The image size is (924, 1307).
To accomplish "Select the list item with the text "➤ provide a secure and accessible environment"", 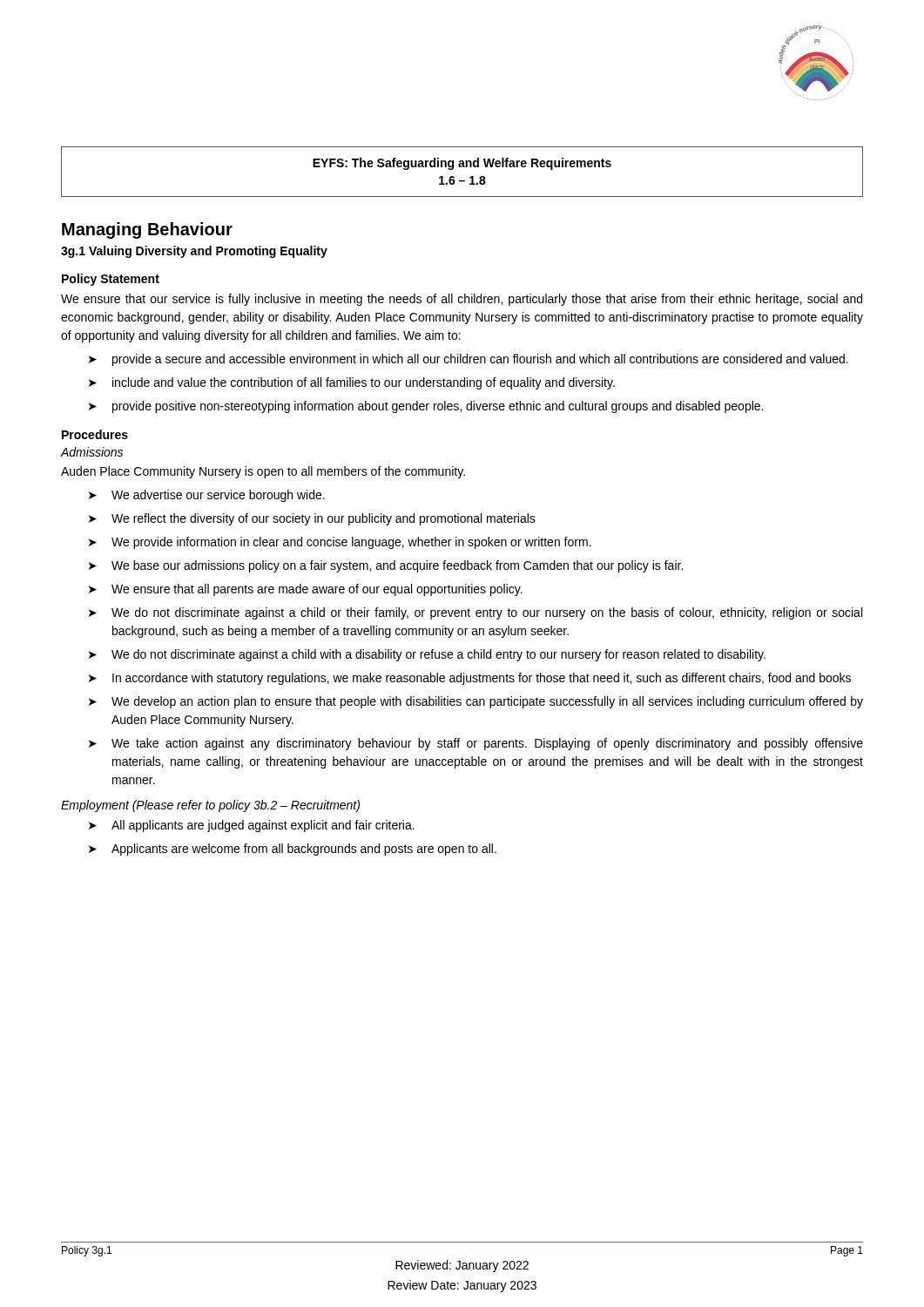I will pos(475,359).
